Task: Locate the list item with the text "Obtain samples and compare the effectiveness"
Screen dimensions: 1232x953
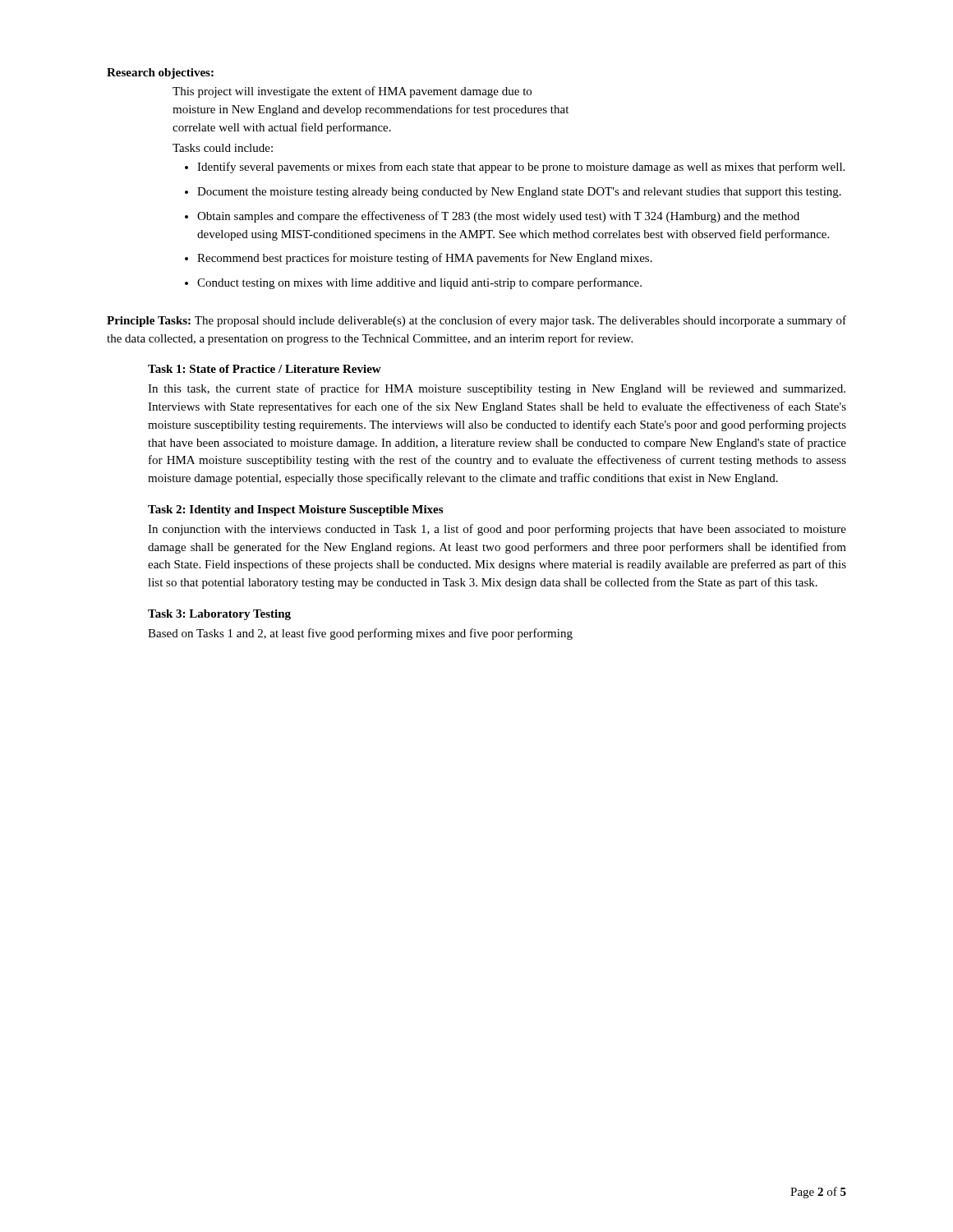Action: click(514, 225)
